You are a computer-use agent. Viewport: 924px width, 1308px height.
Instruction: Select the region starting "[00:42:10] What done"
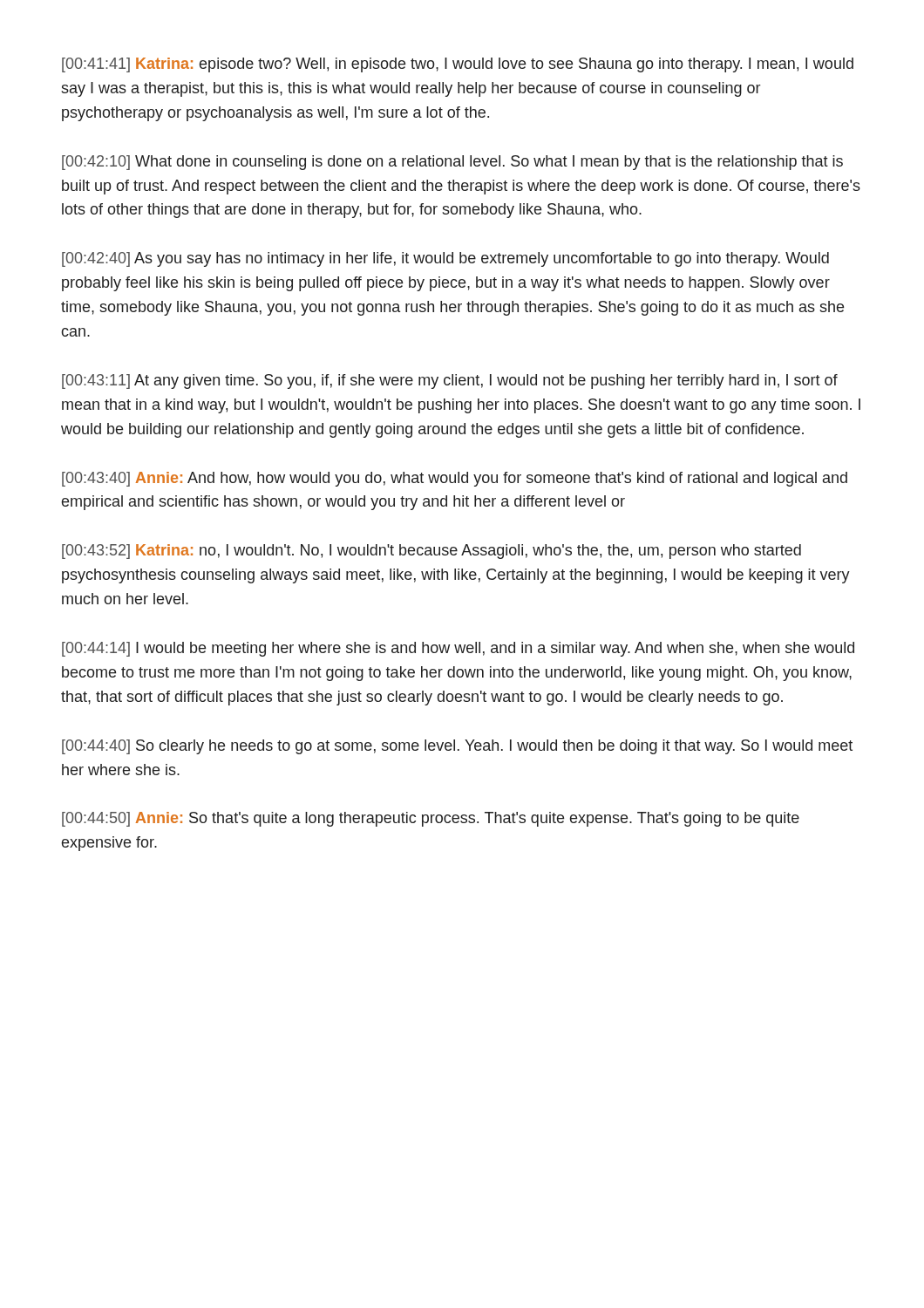461,185
